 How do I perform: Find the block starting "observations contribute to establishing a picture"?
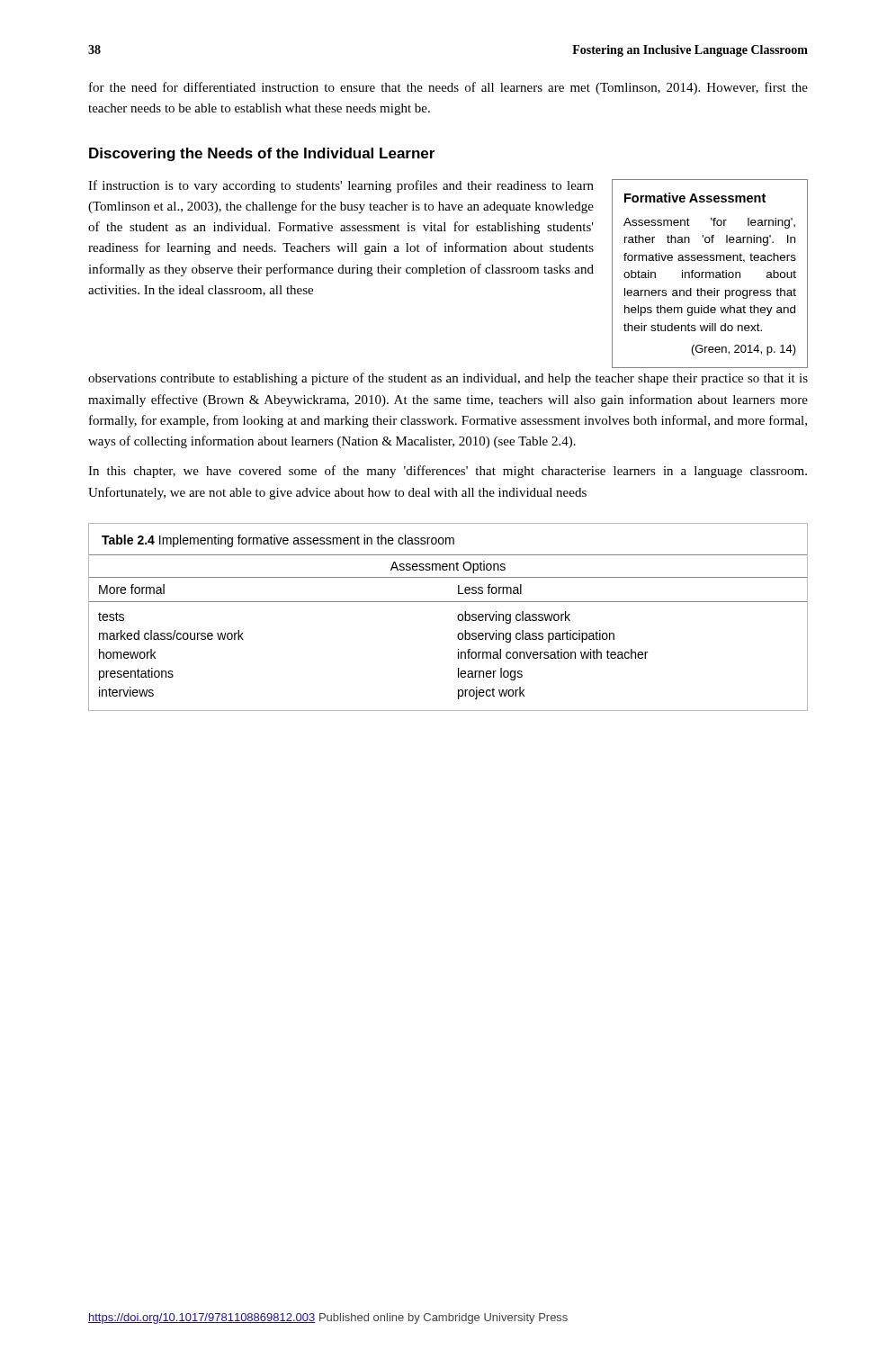click(x=448, y=436)
